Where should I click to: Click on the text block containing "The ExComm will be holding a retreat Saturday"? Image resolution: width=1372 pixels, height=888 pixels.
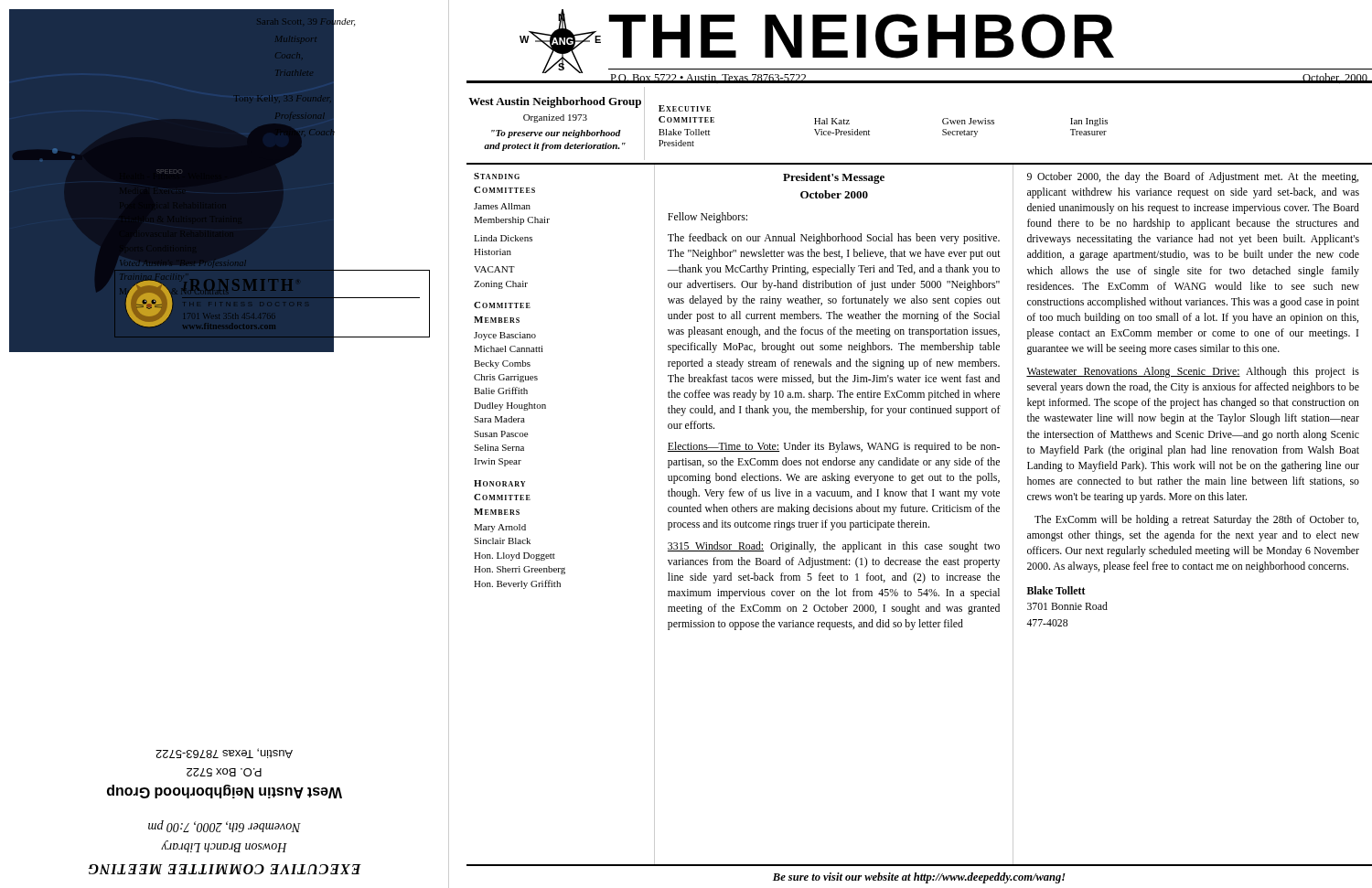(x=1193, y=543)
